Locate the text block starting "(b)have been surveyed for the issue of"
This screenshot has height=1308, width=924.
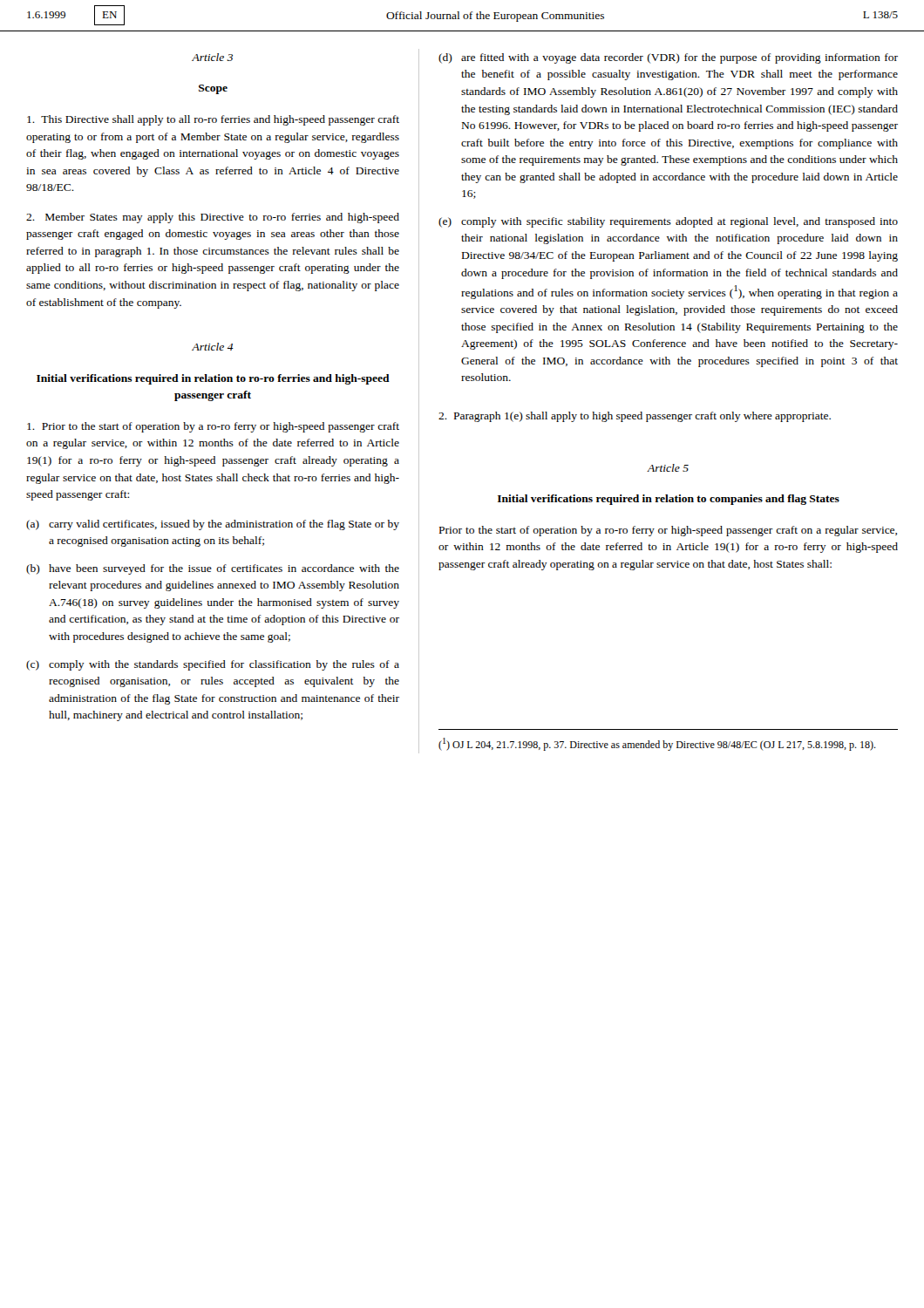213,602
